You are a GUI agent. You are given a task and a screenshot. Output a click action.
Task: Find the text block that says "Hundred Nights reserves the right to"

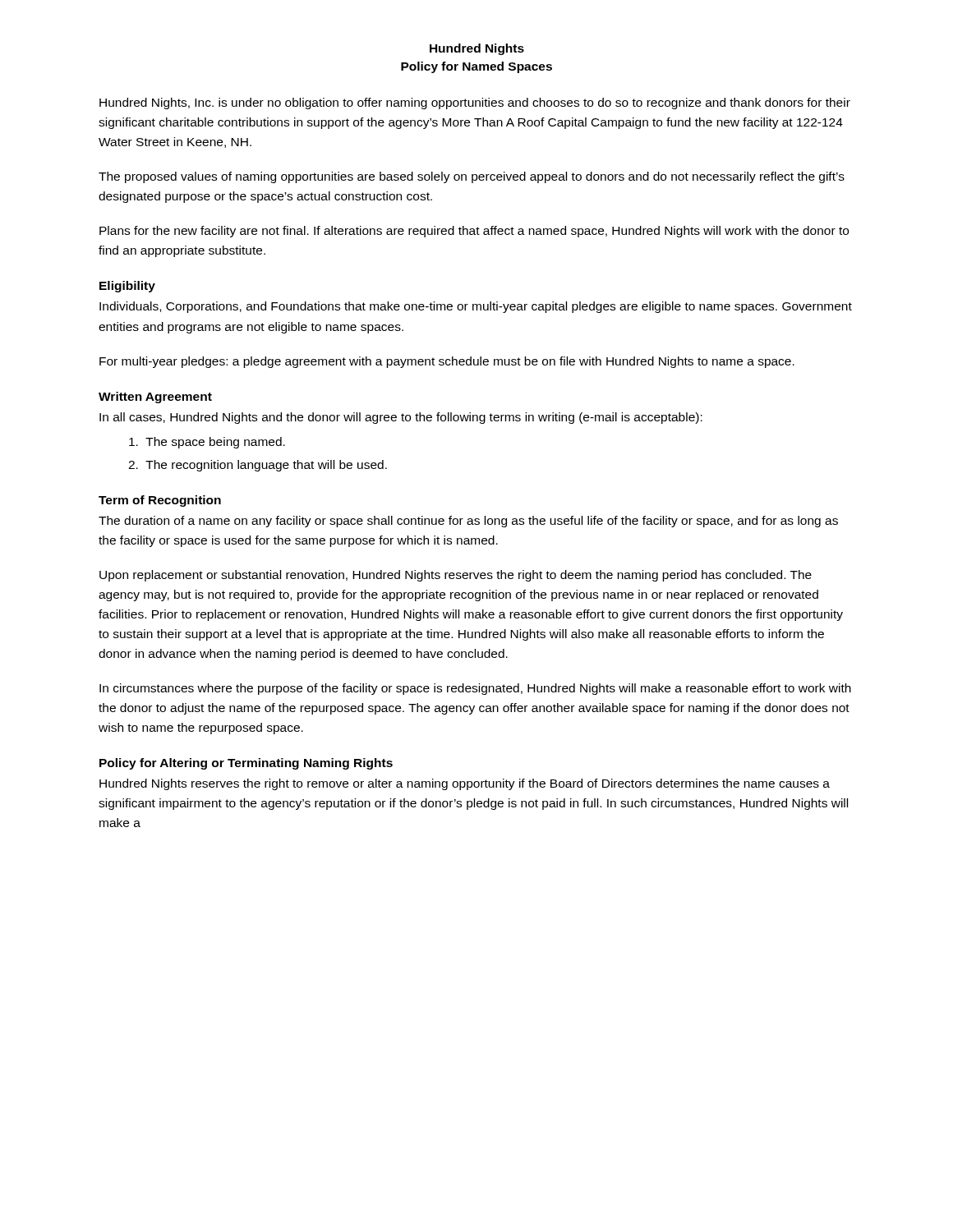tap(474, 803)
